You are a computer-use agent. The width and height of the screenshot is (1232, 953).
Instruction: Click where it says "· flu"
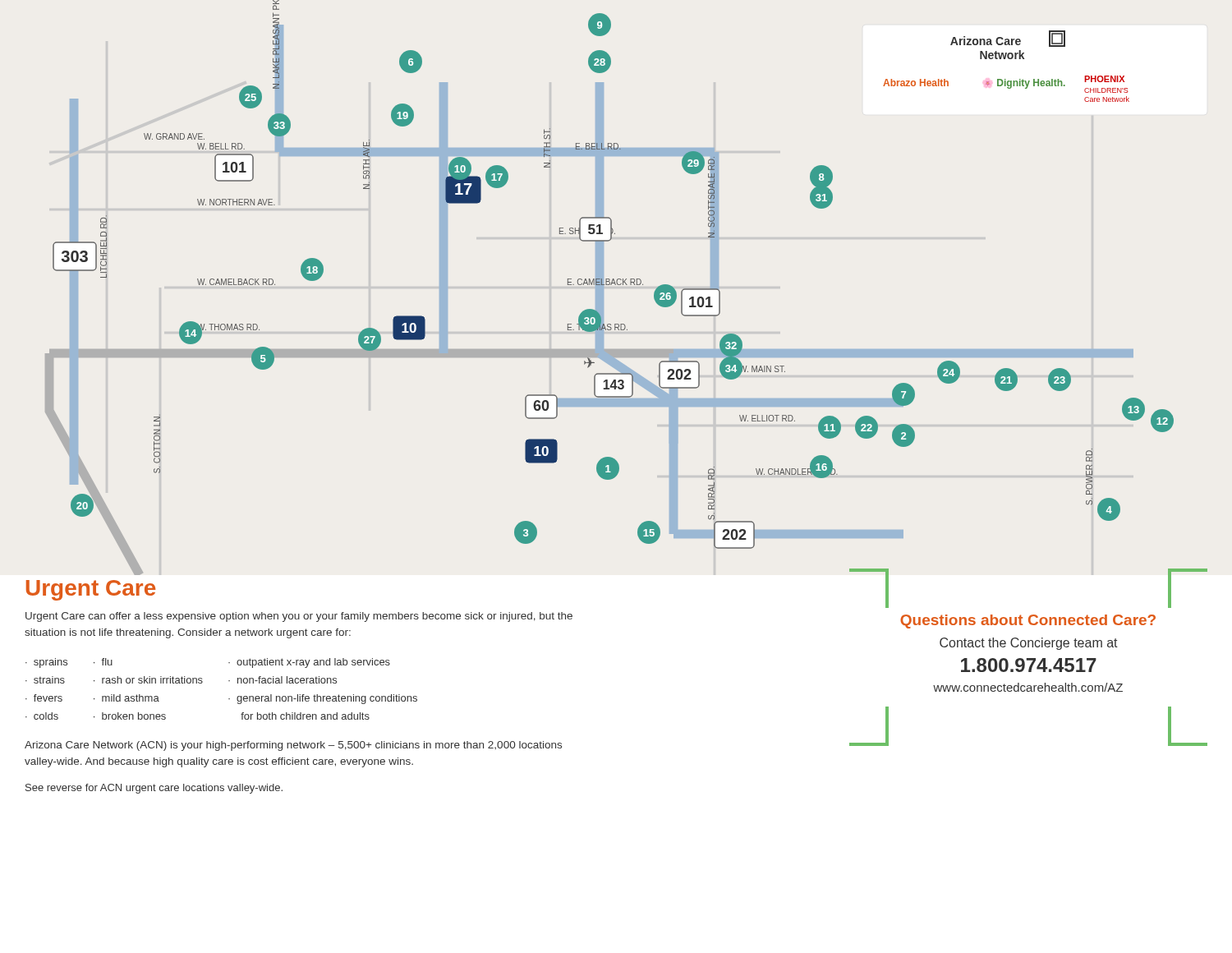click(103, 661)
